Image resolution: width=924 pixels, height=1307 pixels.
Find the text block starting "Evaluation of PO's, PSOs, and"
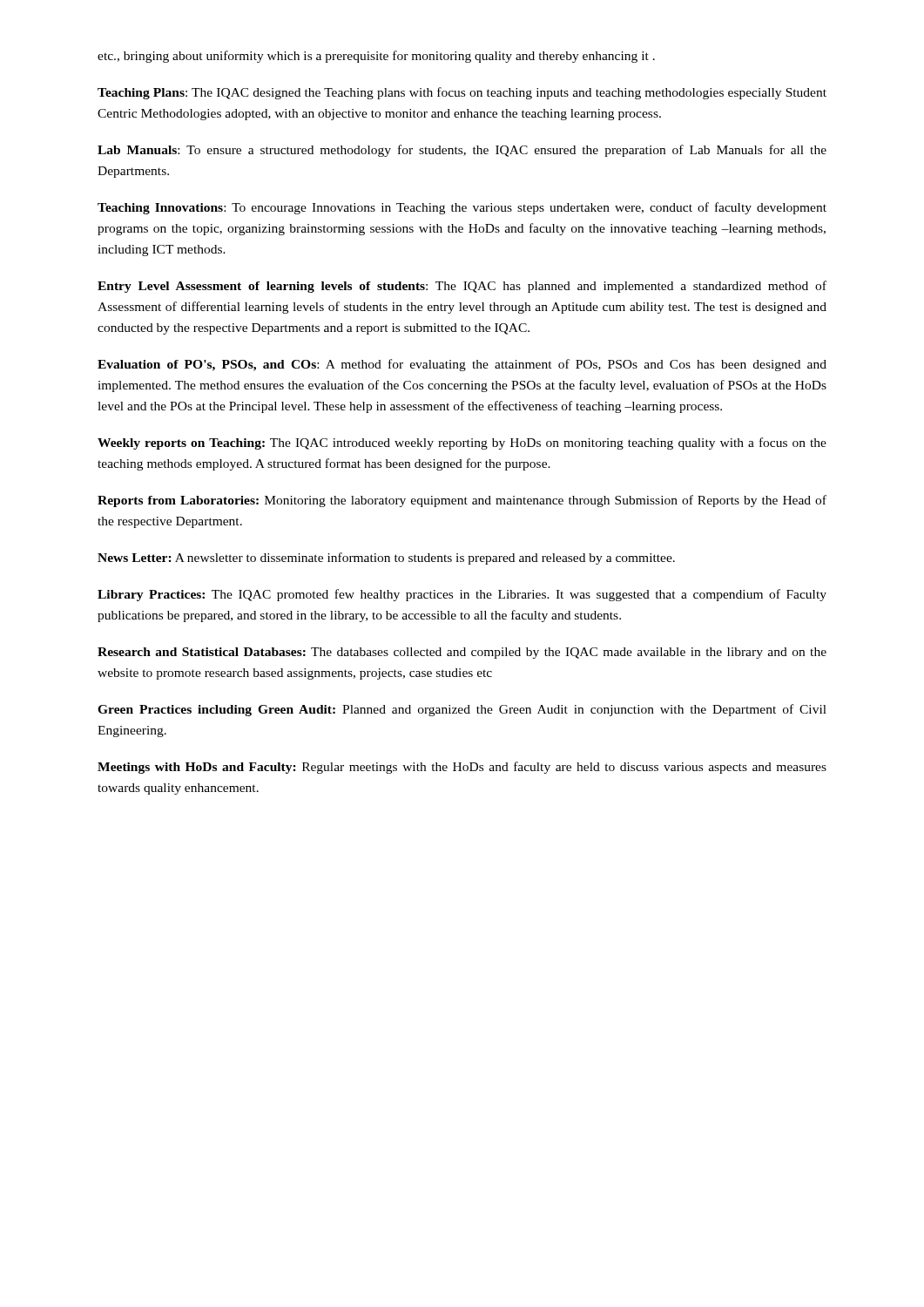tap(462, 385)
